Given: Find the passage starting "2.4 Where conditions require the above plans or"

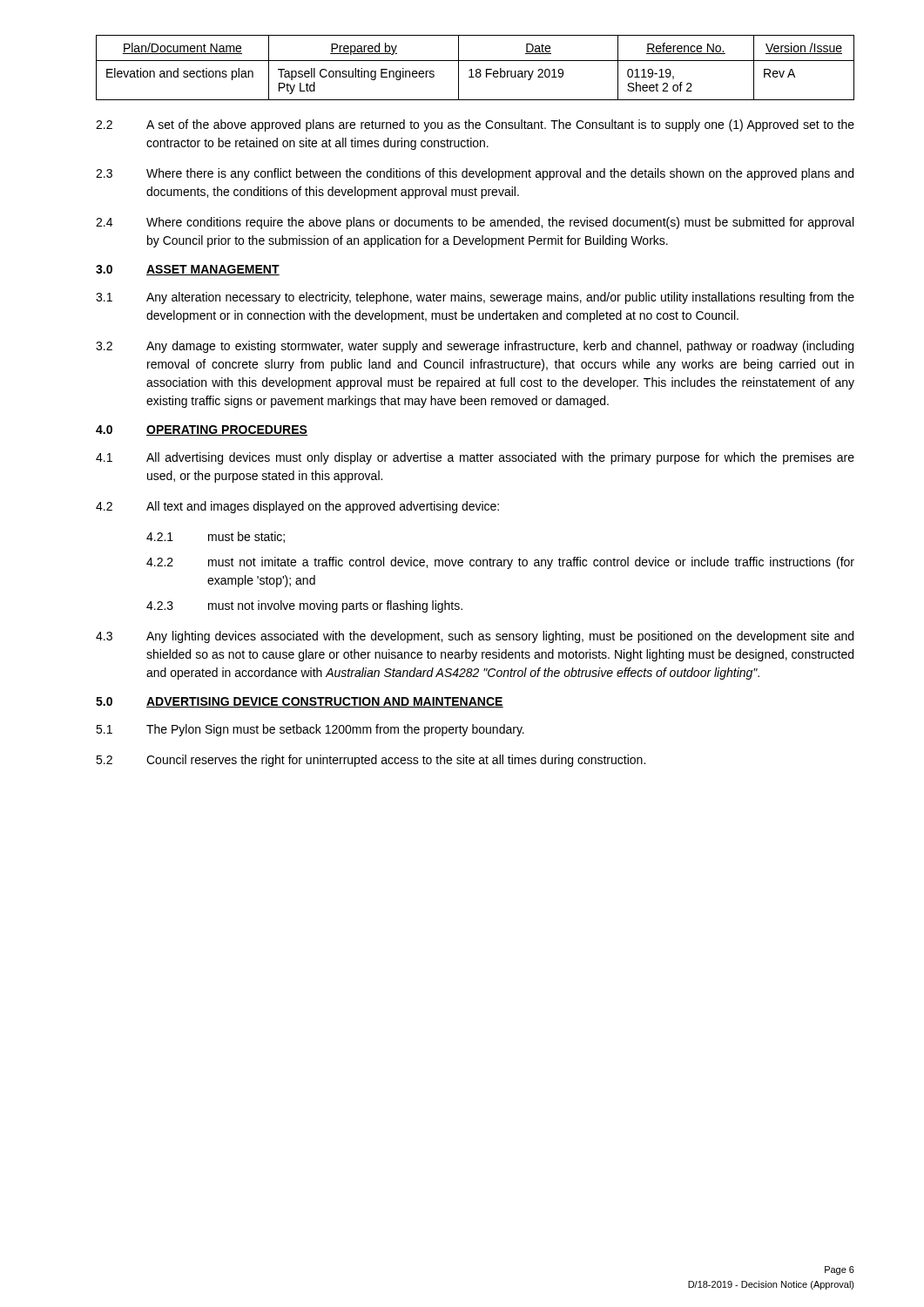Looking at the screenshot, I should [x=475, y=232].
